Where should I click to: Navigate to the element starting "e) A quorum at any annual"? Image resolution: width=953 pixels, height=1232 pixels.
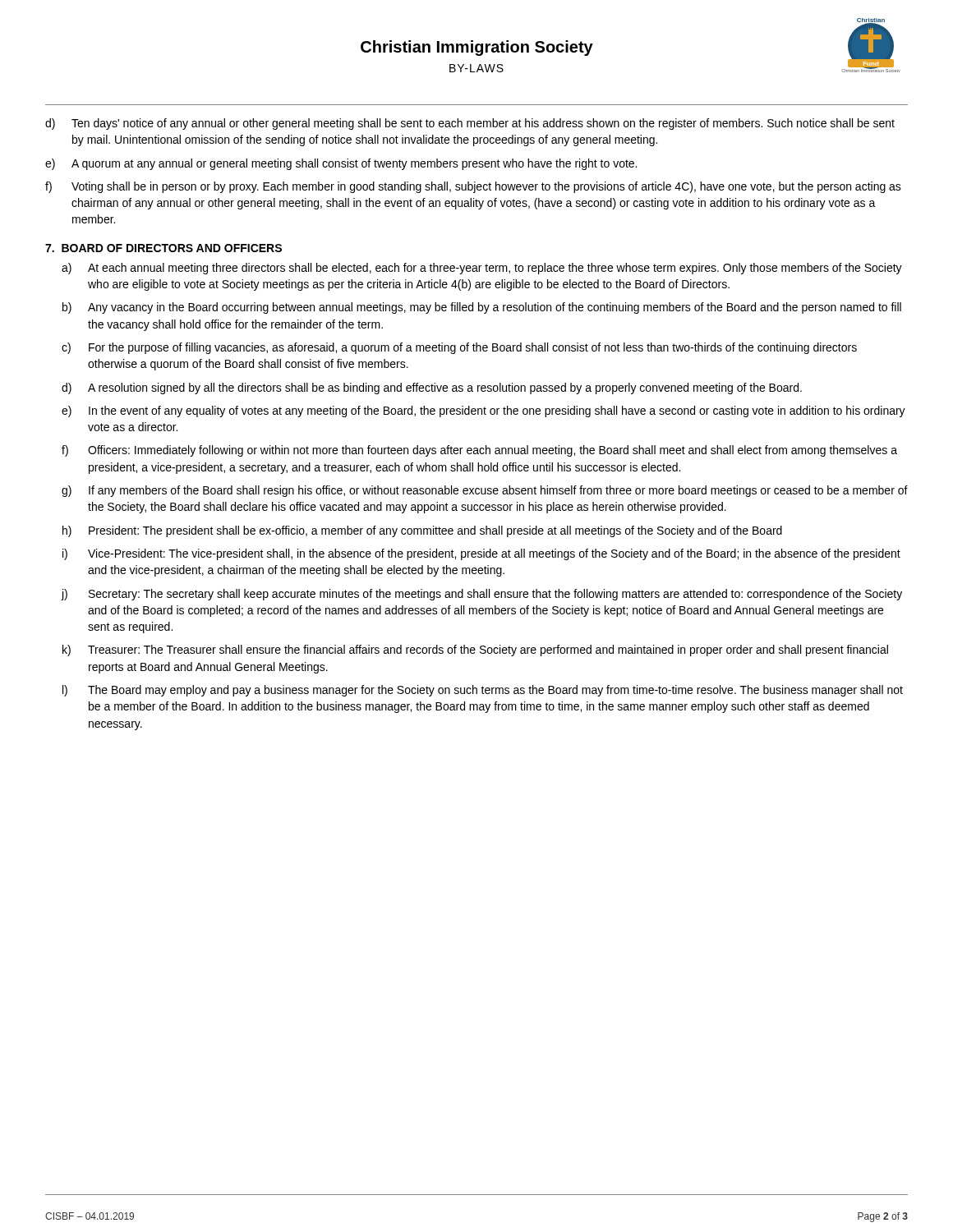tap(476, 163)
